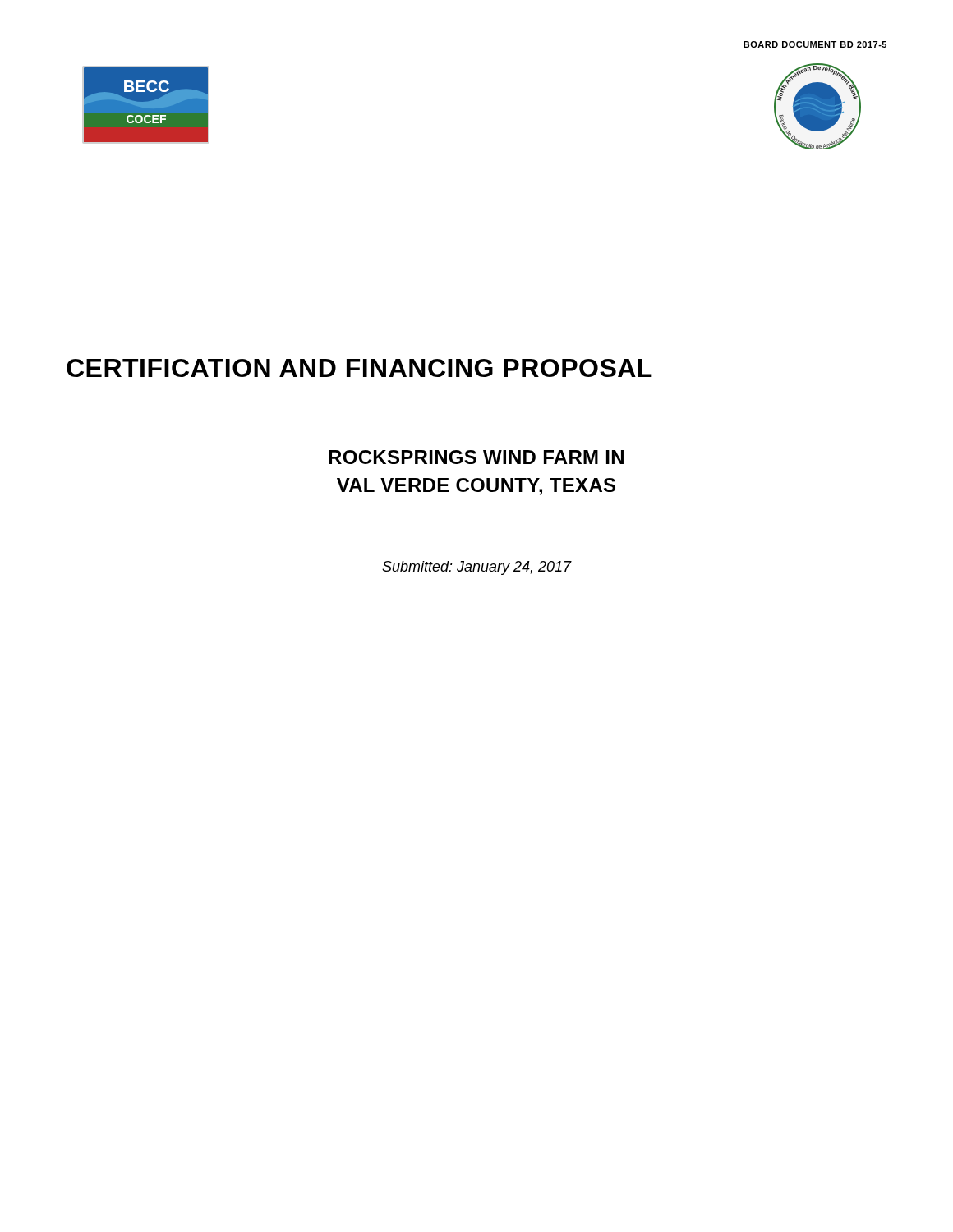Find "CERTIFICATION AND FINANCING PROPOSAL" on this page
This screenshot has height=1232, width=953.
click(476, 368)
